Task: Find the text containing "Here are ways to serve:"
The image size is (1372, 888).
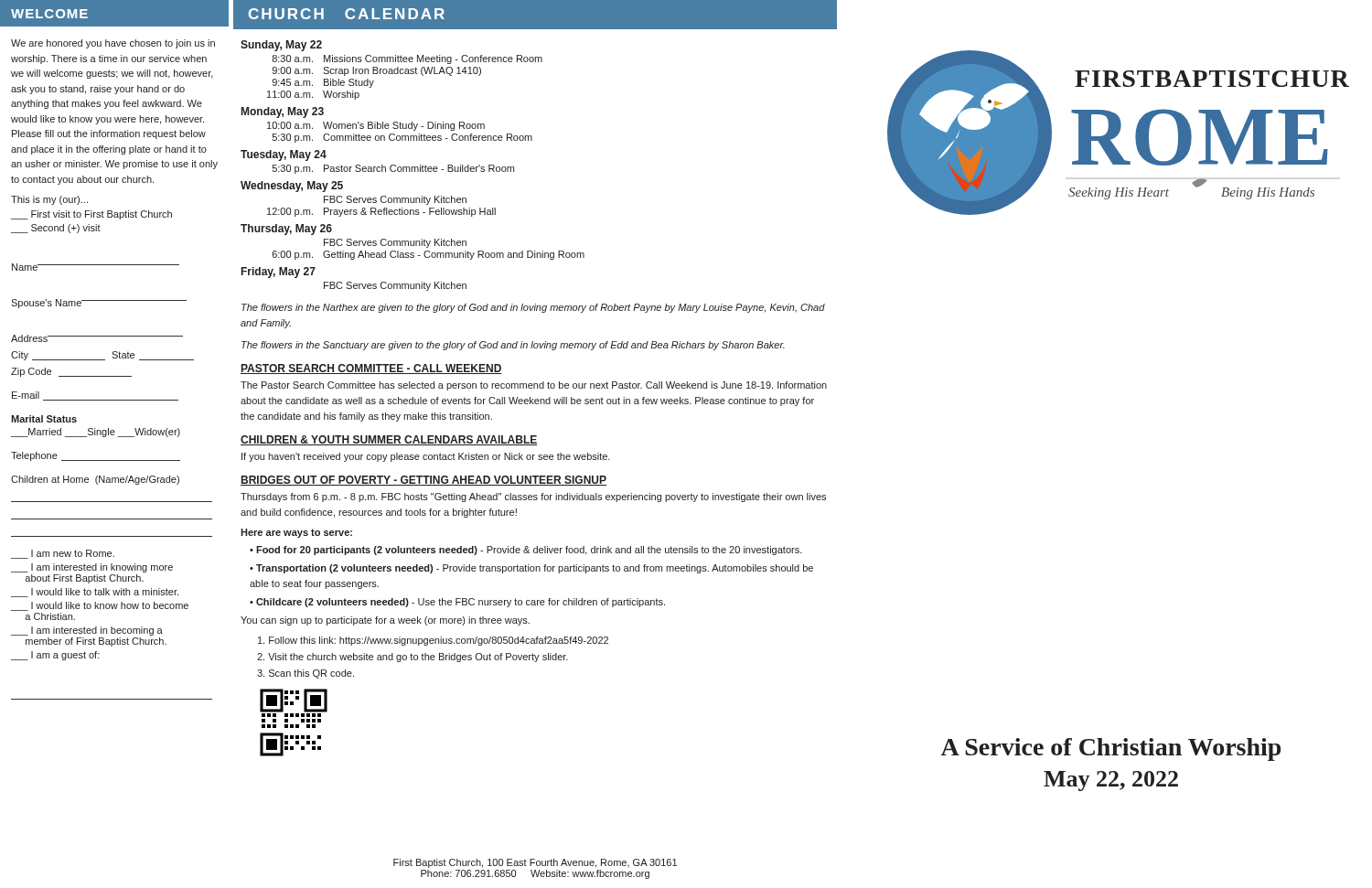Action: pos(297,532)
